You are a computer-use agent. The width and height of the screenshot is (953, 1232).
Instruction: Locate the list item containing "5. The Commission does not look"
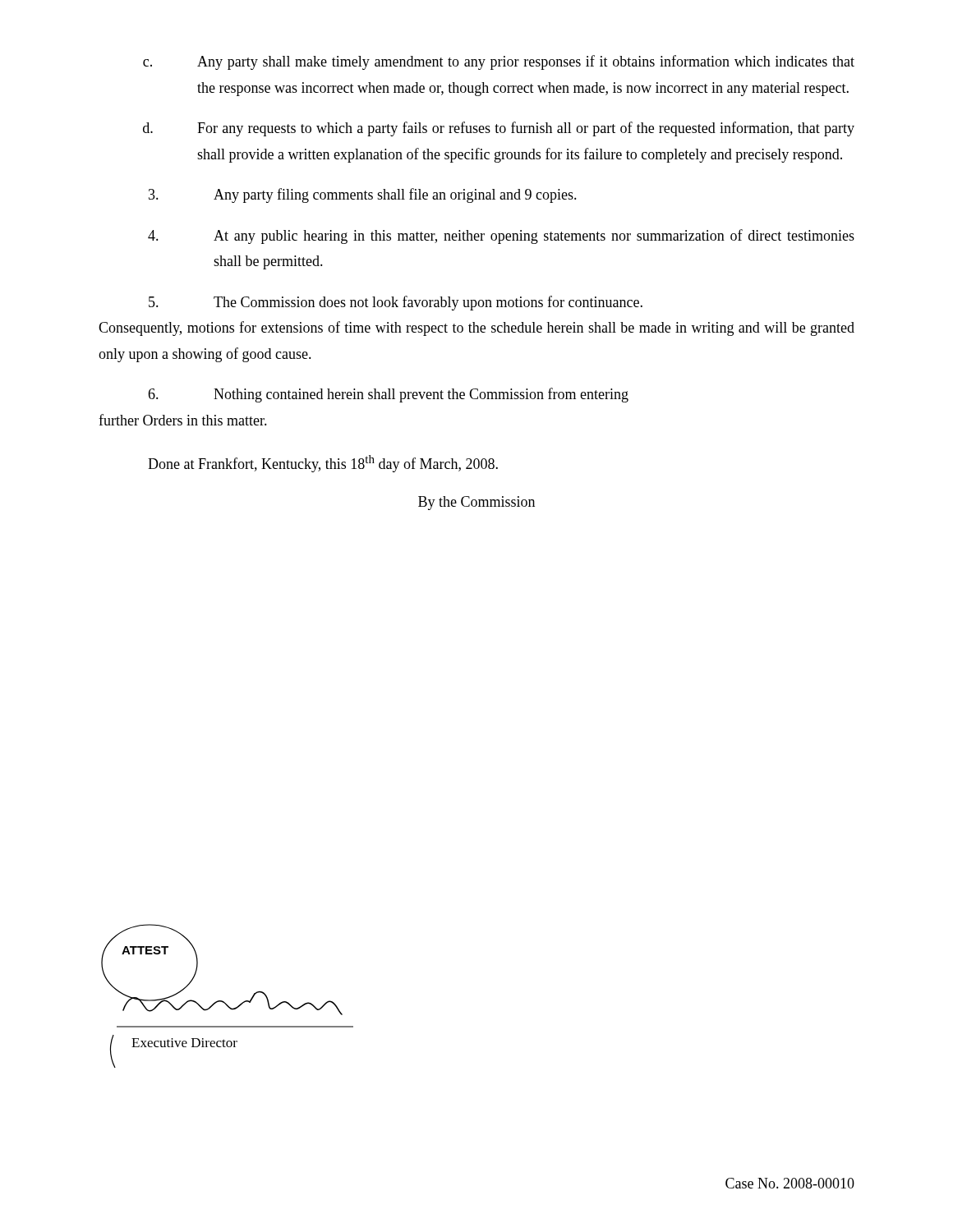tap(476, 328)
